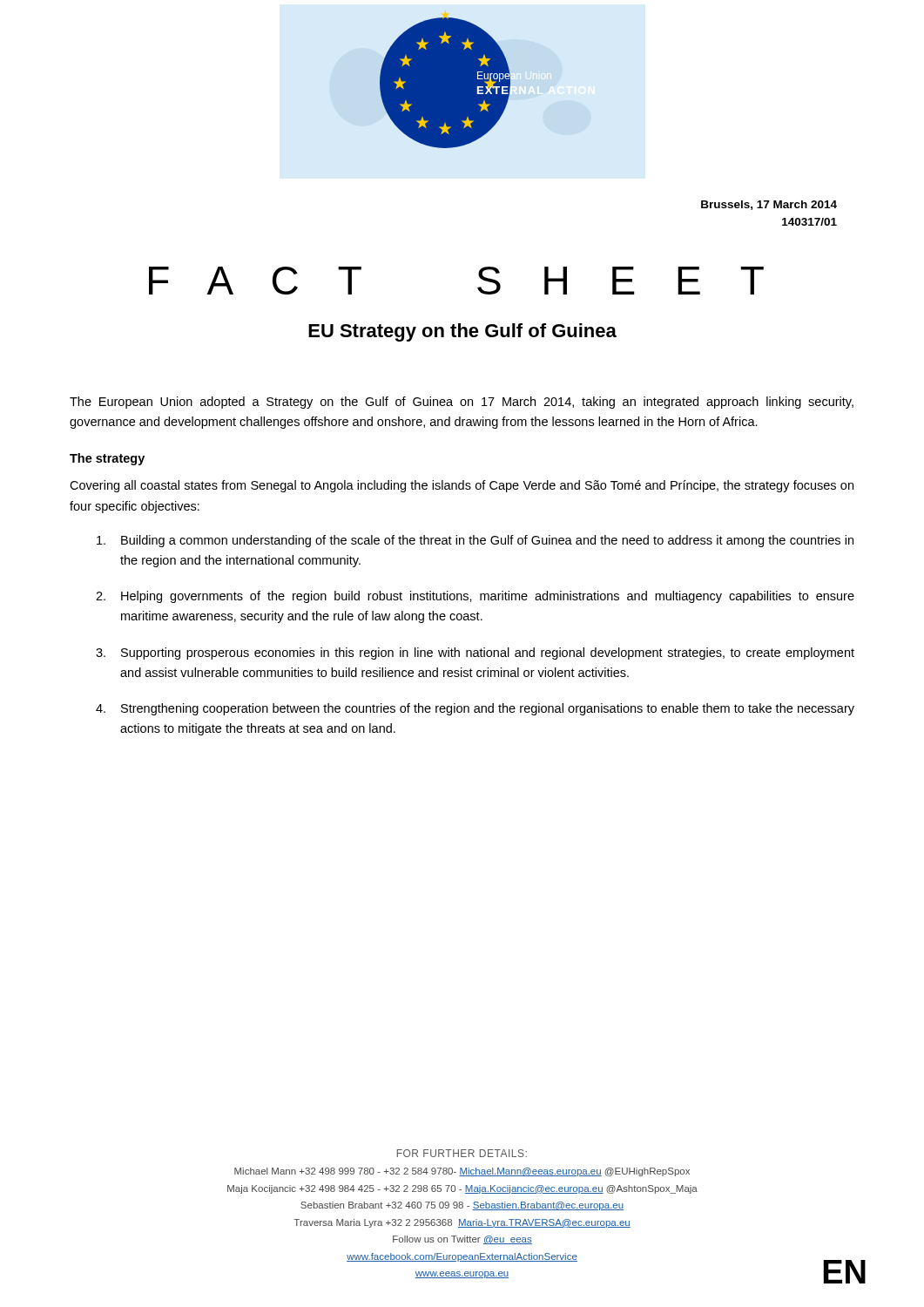Select the list item containing "3. Supporting prosperous economies in"

[475, 663]
